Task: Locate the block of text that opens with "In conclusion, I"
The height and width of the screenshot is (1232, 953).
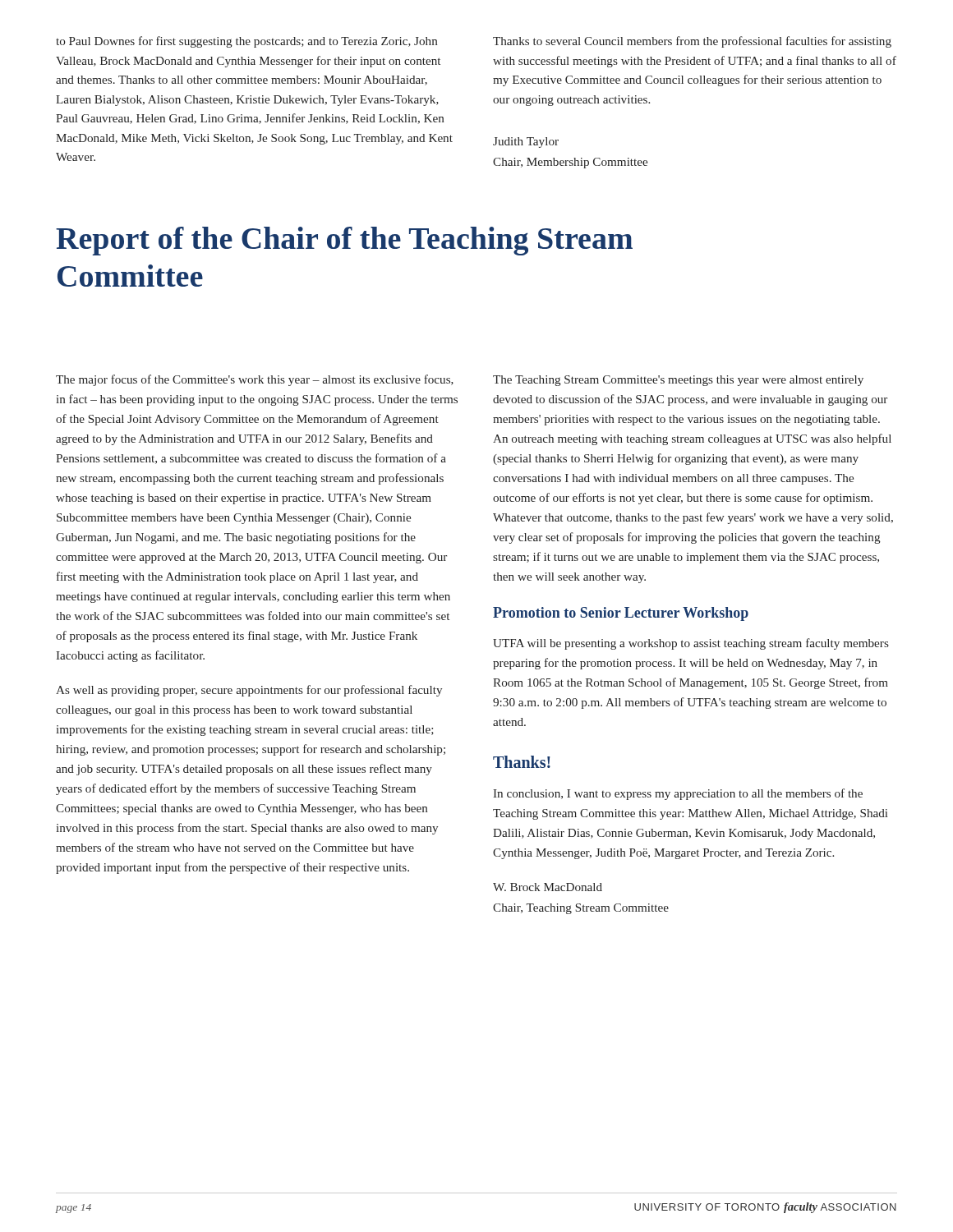Action: pyautogui.click(x=695, y=823)
